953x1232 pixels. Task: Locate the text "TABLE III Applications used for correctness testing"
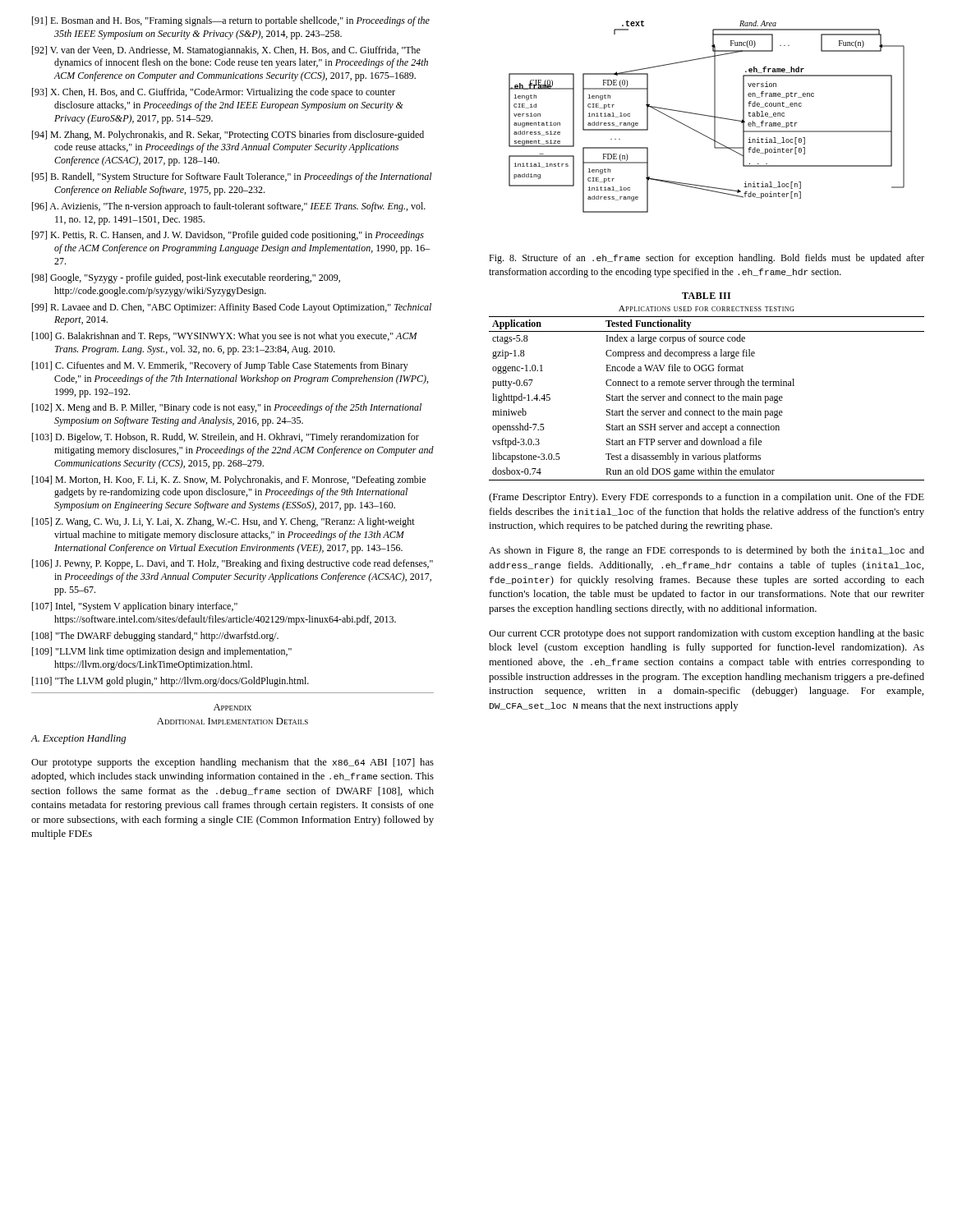707,301
